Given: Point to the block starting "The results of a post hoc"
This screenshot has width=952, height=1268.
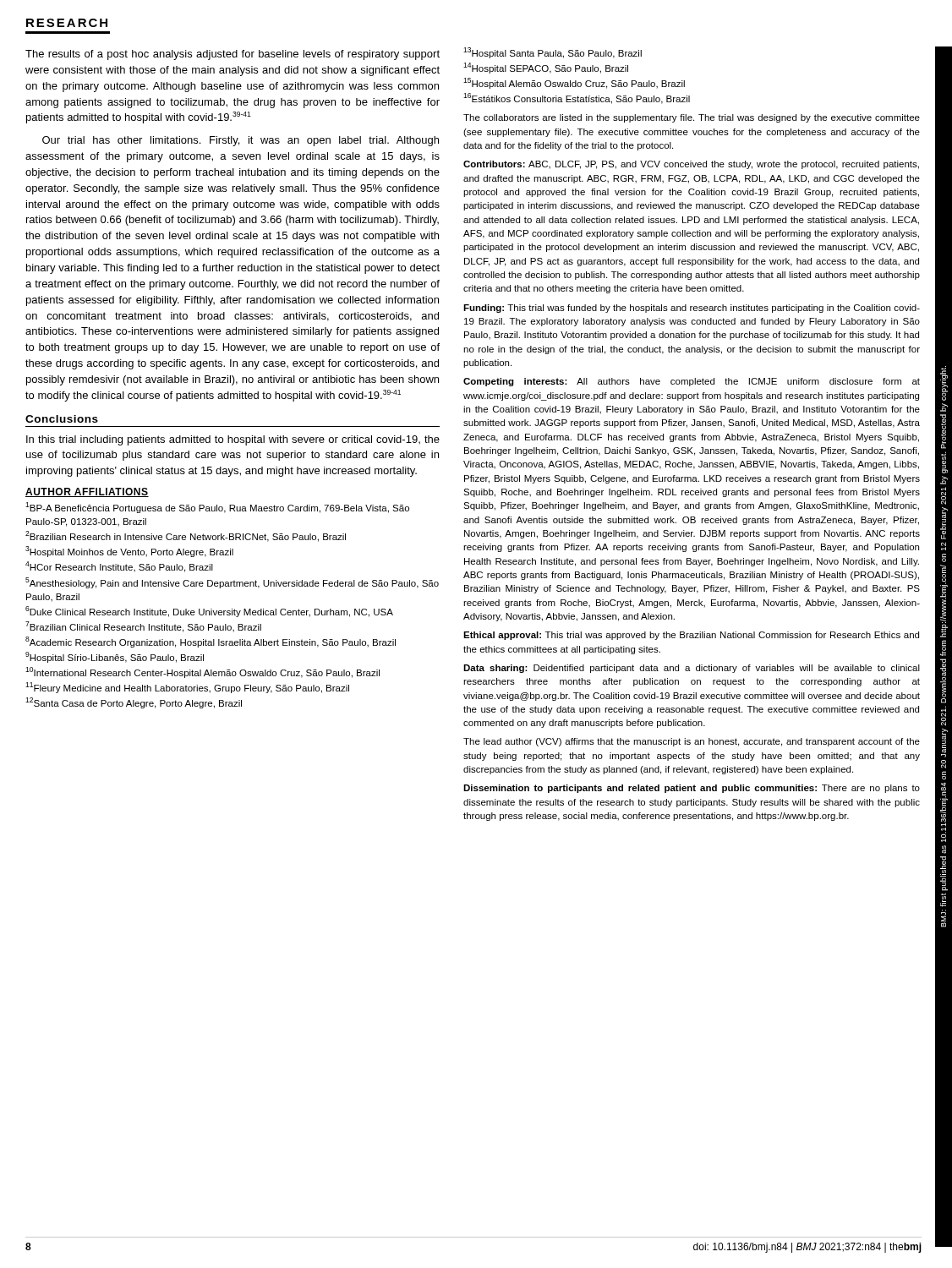Looking at the screenshot, I should click(232, 86).
